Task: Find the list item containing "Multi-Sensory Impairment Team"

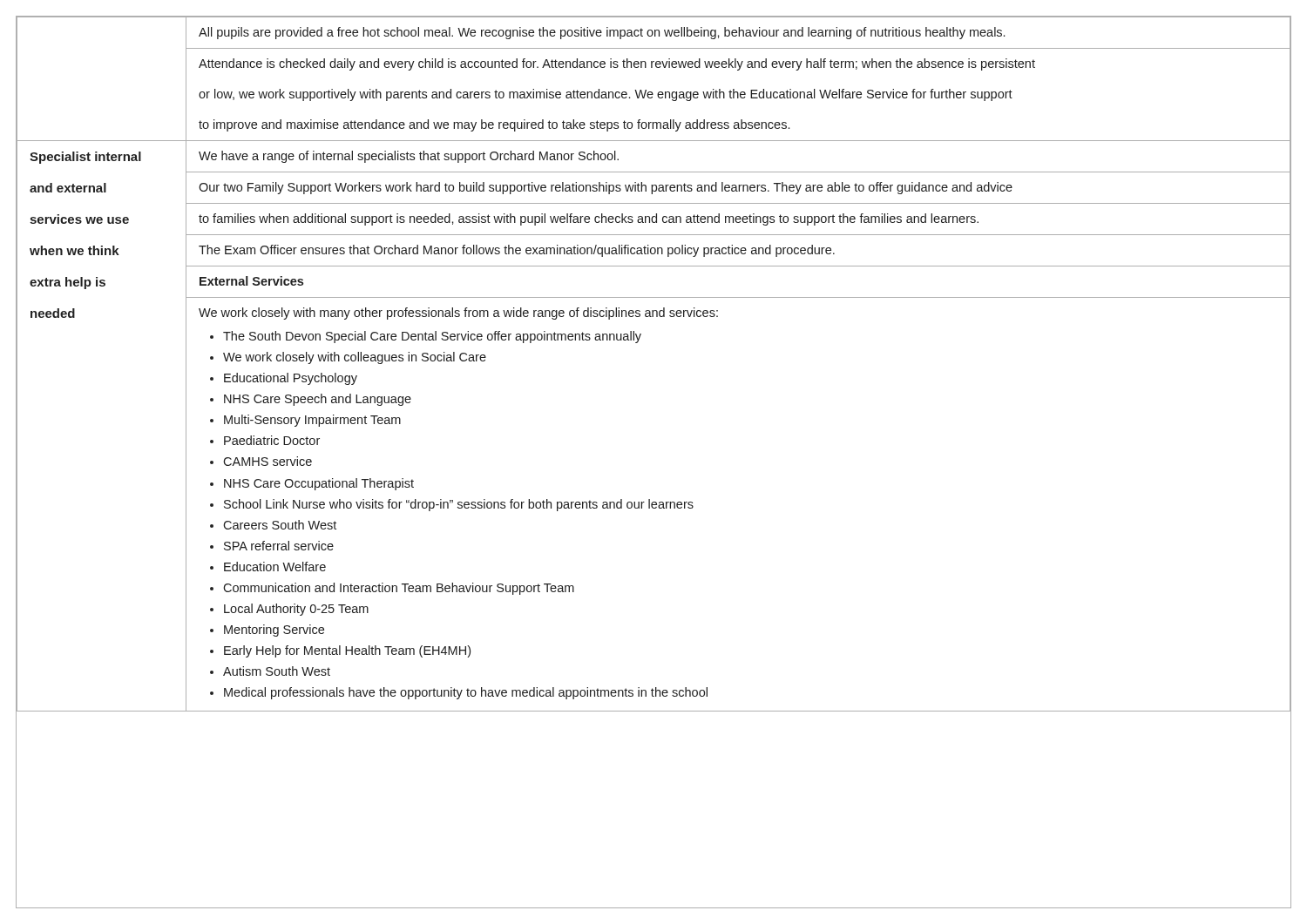Action: pos(312,420)
